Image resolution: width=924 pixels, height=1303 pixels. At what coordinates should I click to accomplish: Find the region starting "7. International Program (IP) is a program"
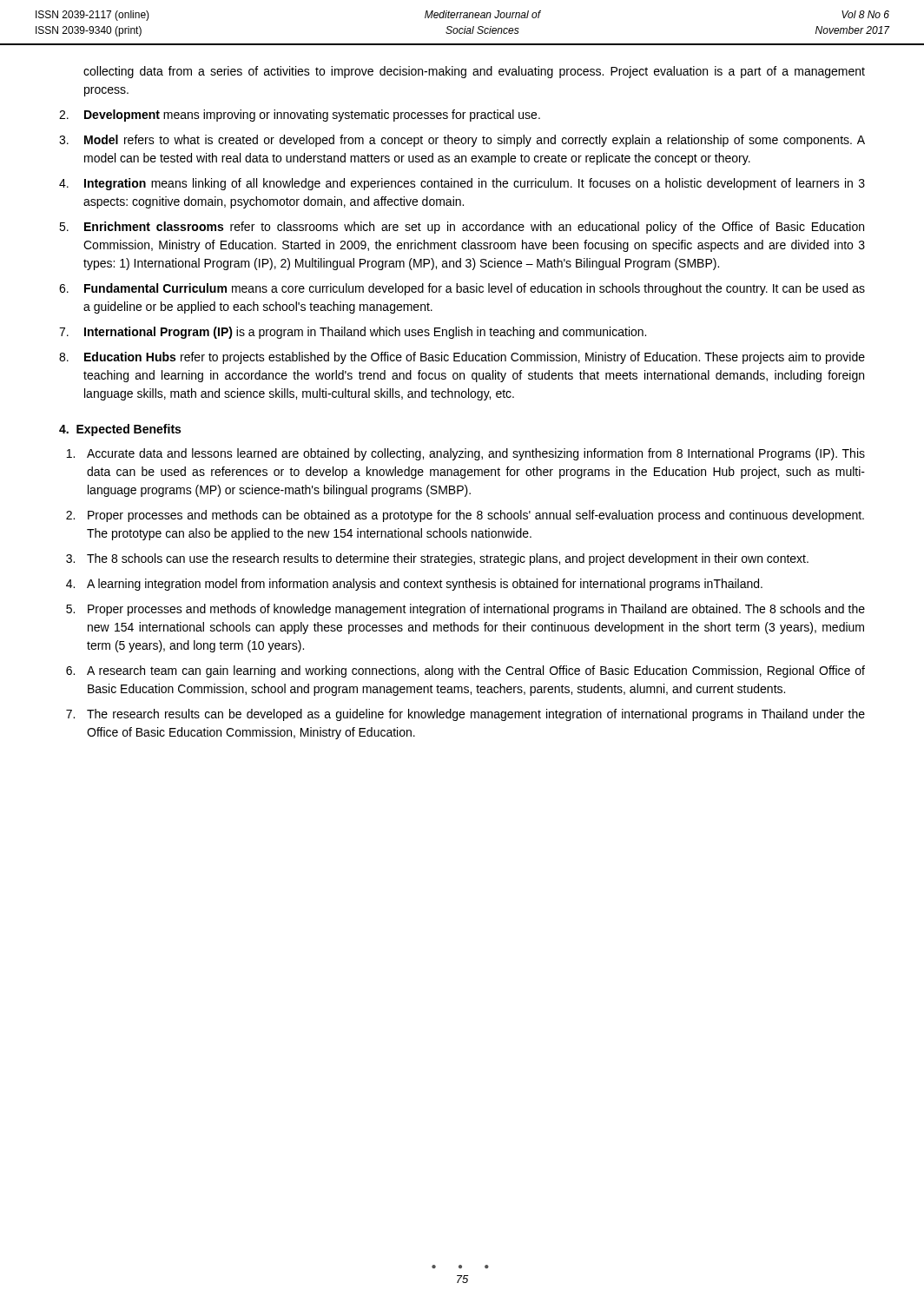(x=462, y=332)
